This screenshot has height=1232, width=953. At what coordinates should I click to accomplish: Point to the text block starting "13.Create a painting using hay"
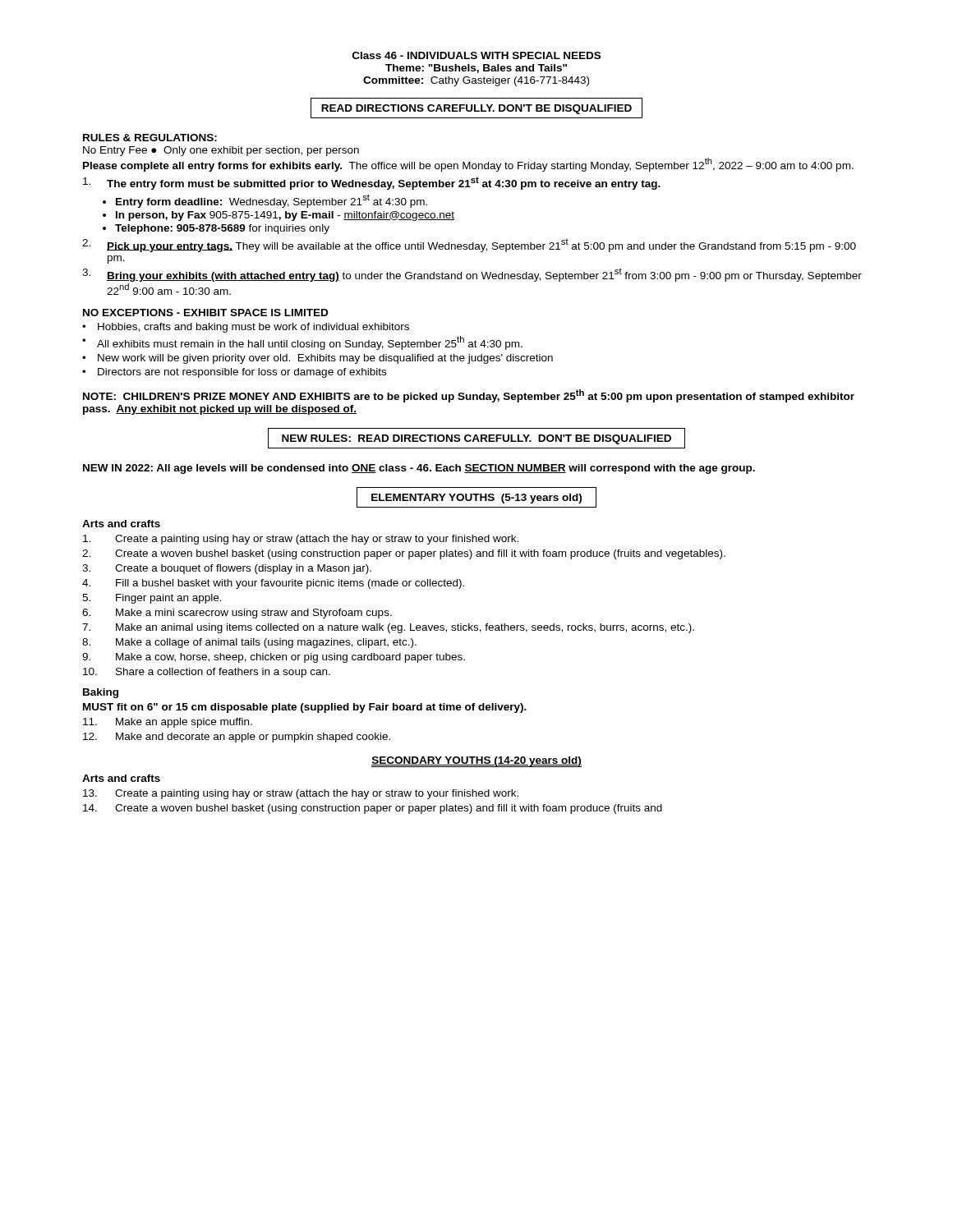pyautogui.click(x=476, y=793)
